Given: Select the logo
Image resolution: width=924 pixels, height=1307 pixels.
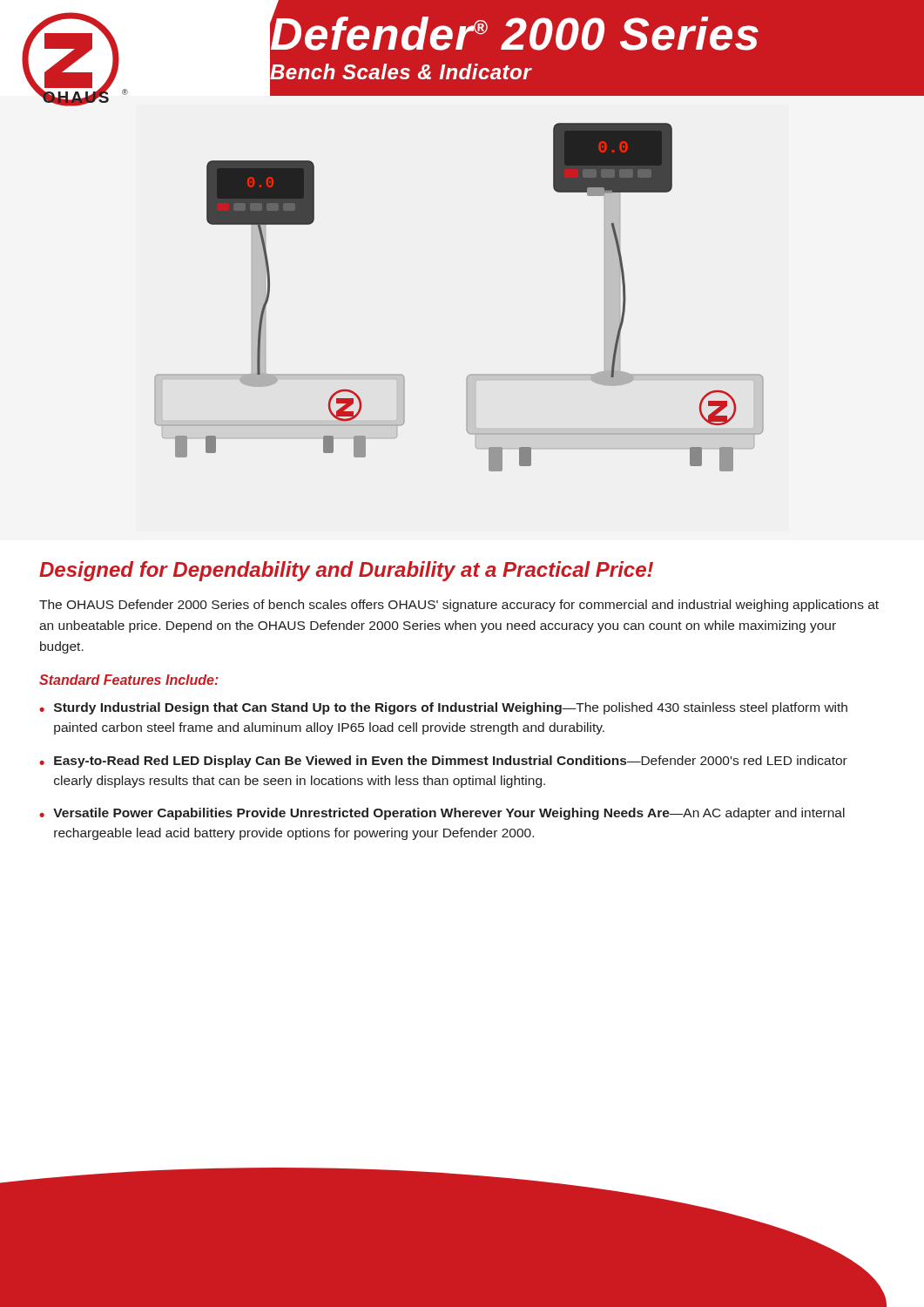Looking at the screenshot, I should (x=77, y=59).
